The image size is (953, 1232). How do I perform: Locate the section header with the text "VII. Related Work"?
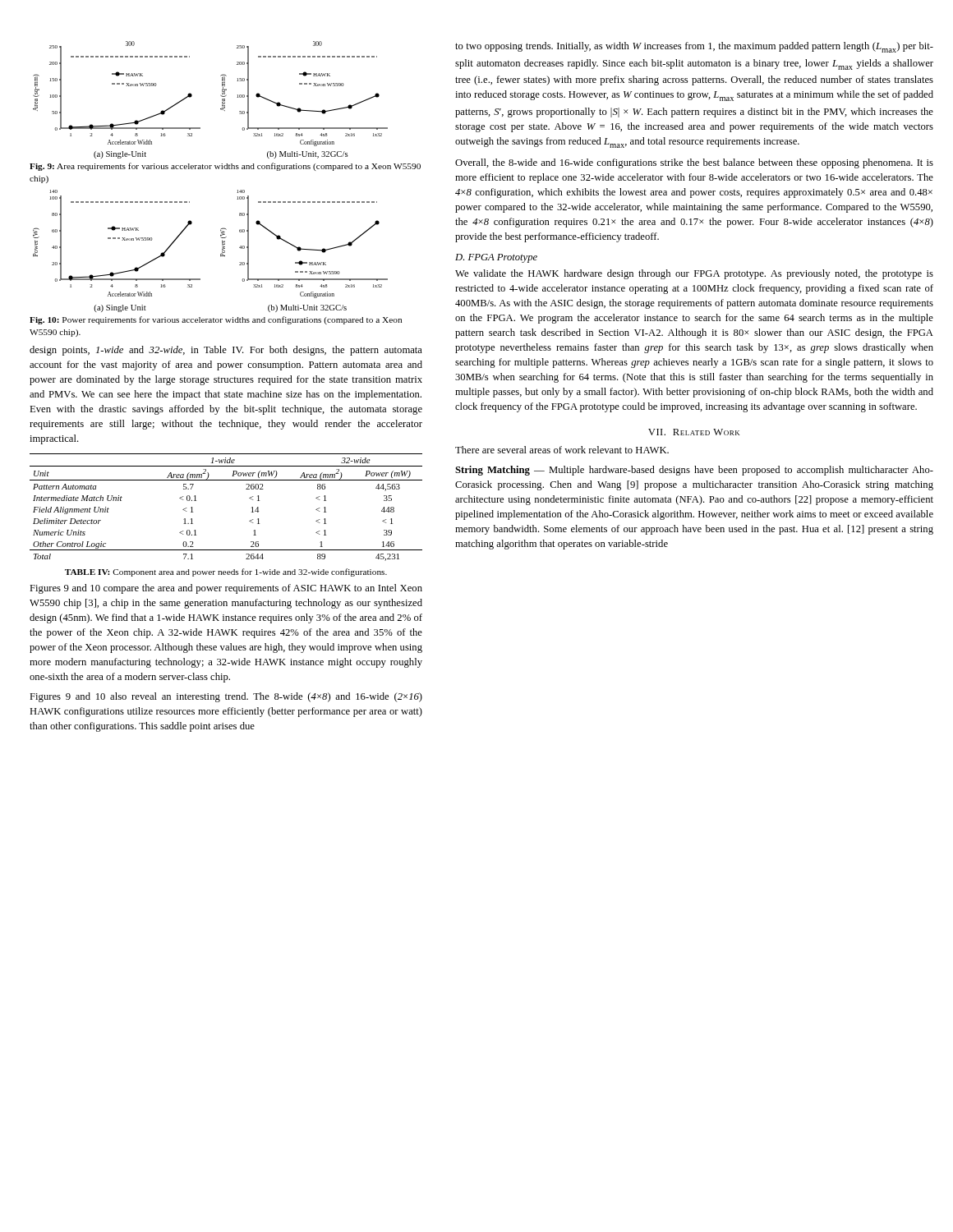694,432
